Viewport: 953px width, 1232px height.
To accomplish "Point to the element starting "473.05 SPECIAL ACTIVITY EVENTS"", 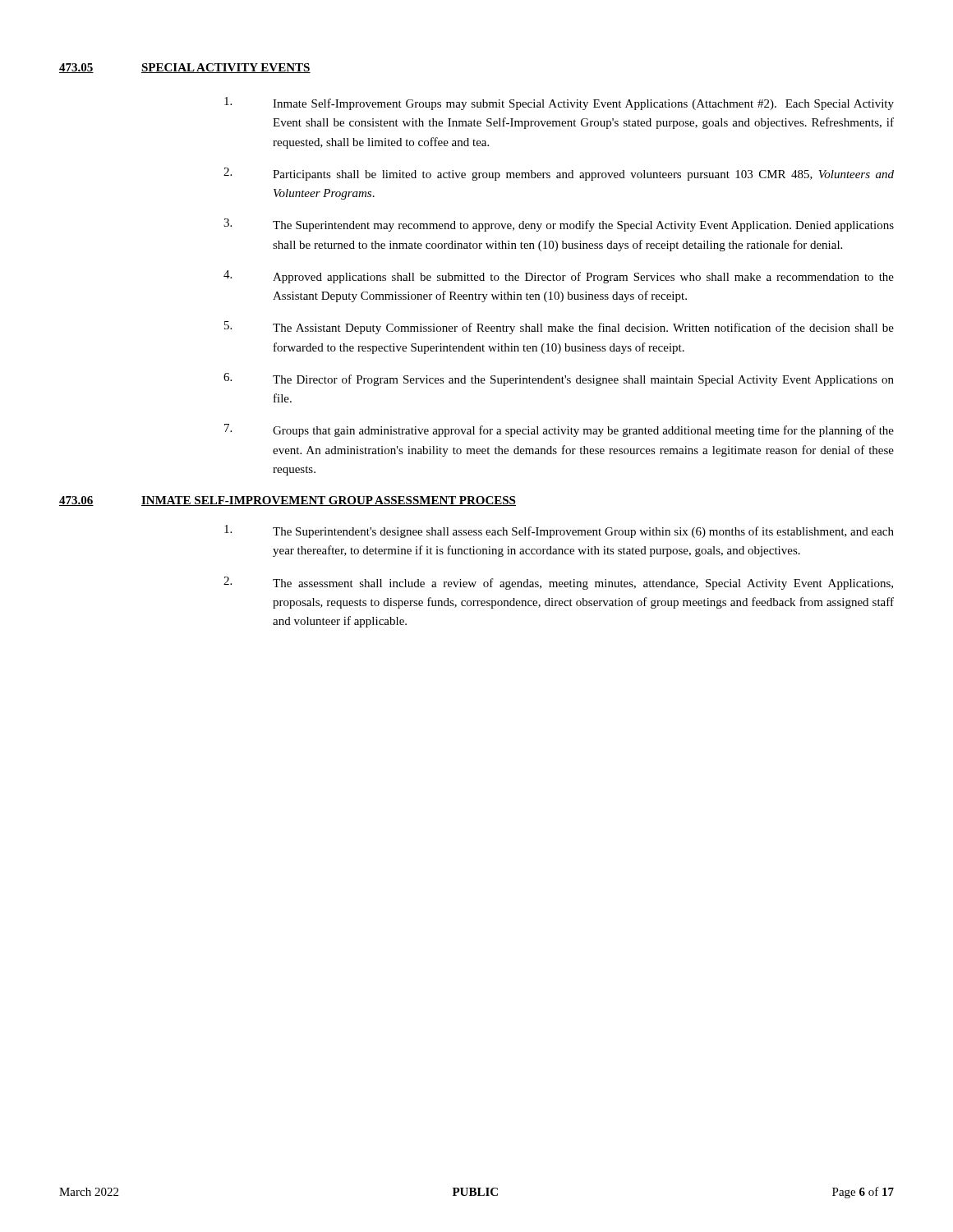I will [185, 67].
